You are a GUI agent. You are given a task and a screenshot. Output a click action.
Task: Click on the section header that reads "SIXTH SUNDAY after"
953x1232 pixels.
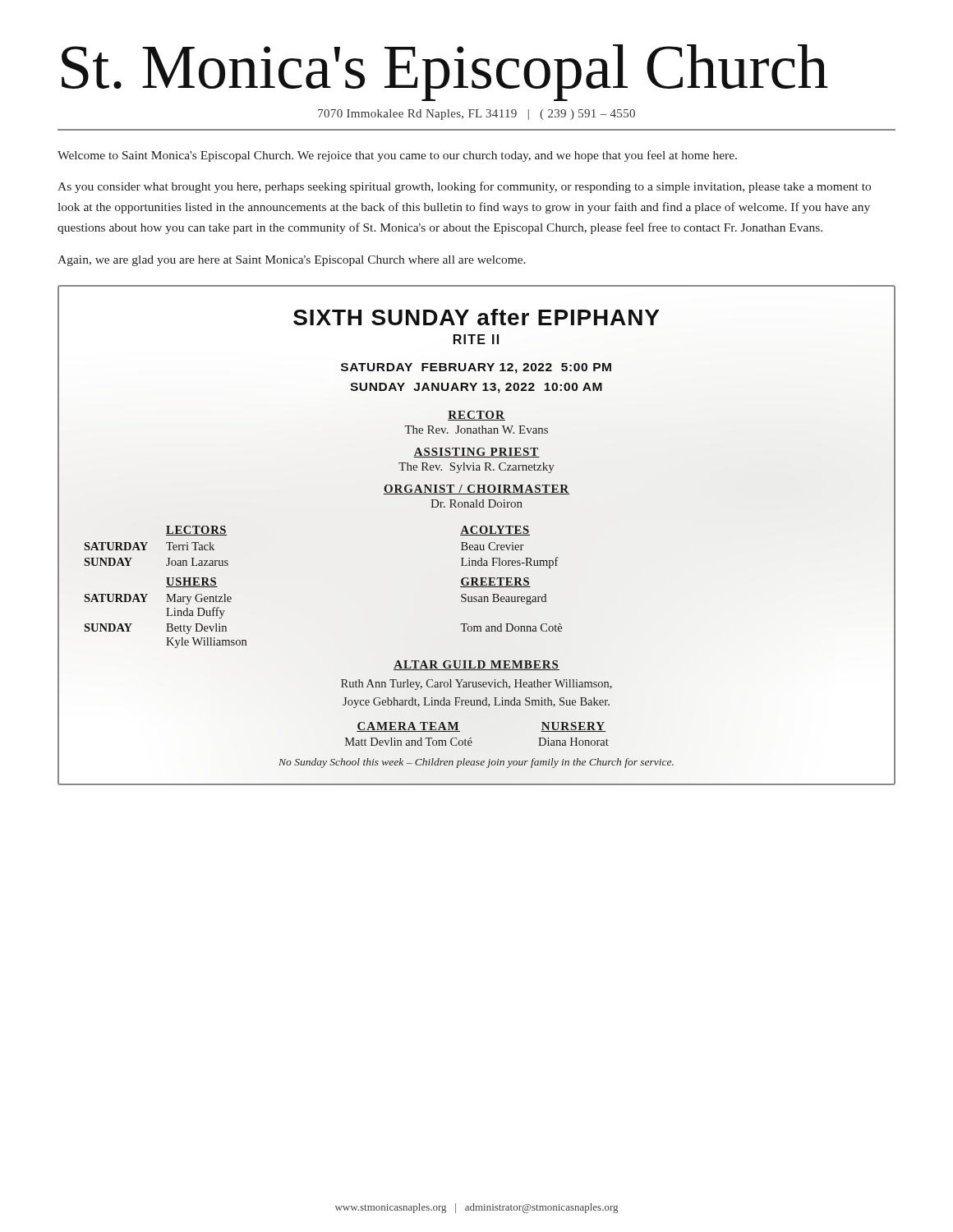(x=476, y=326)
